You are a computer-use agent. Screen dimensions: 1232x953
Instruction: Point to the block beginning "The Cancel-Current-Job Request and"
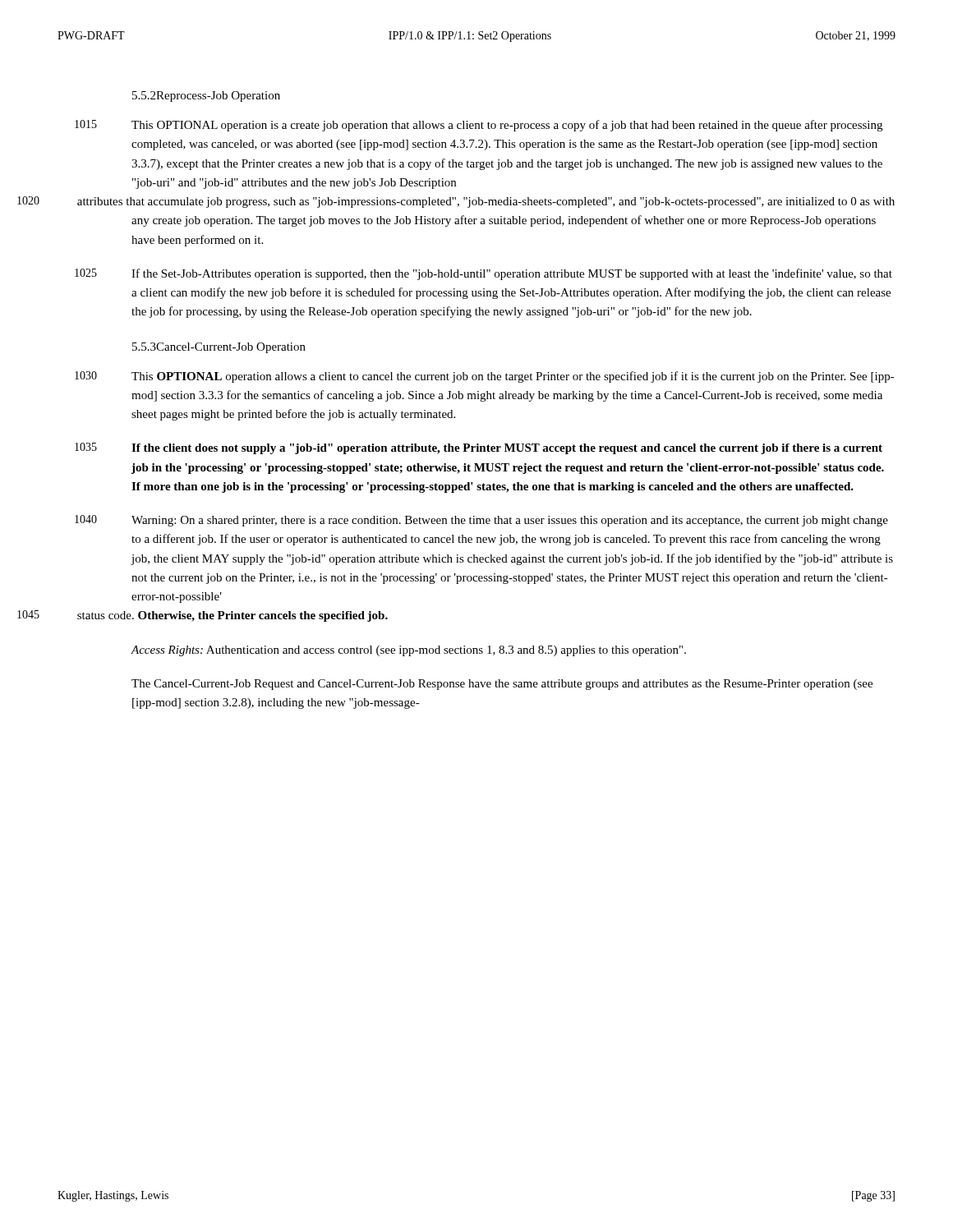click(502, 693)
